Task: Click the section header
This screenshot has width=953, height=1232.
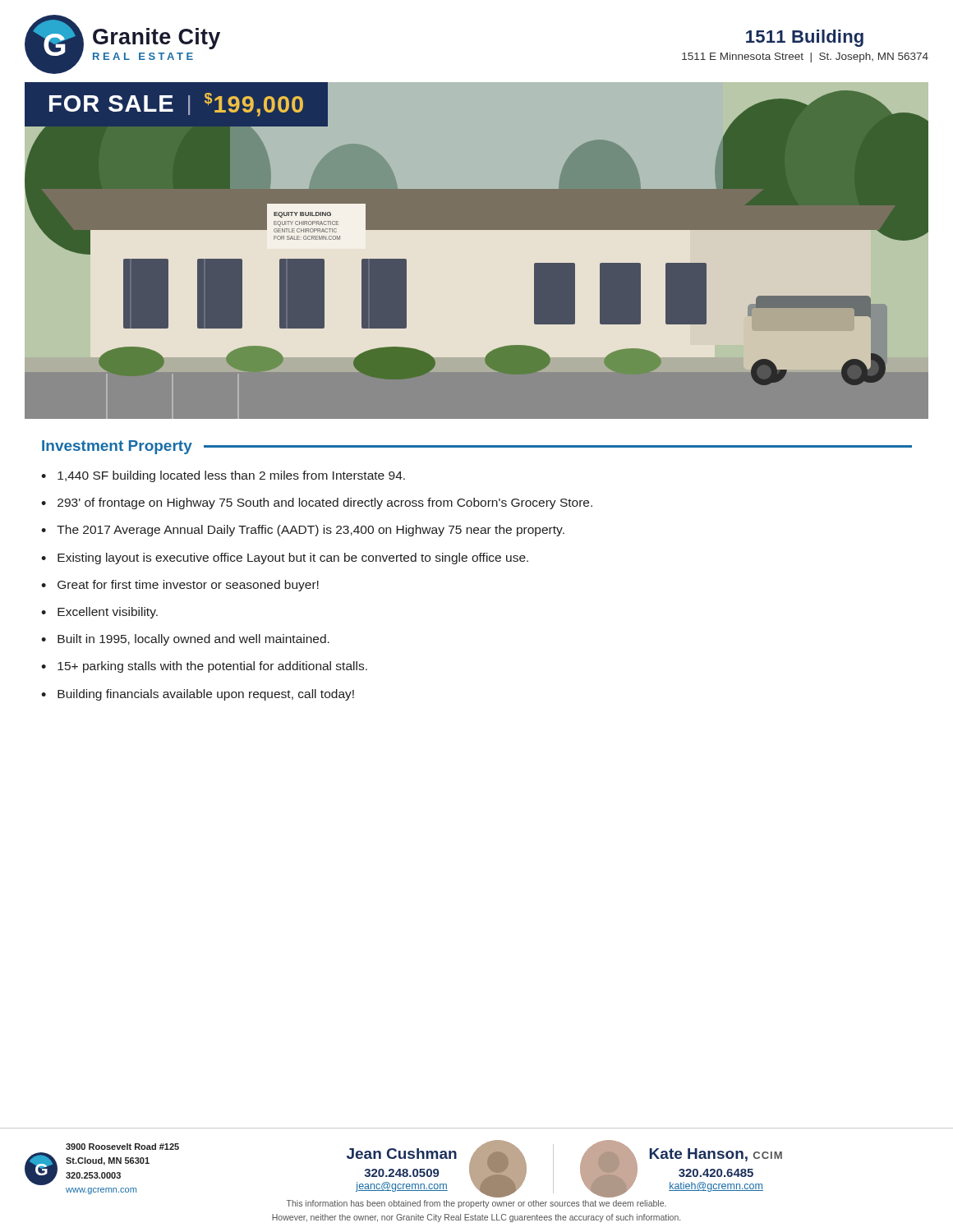Action: tap(476, 446)
